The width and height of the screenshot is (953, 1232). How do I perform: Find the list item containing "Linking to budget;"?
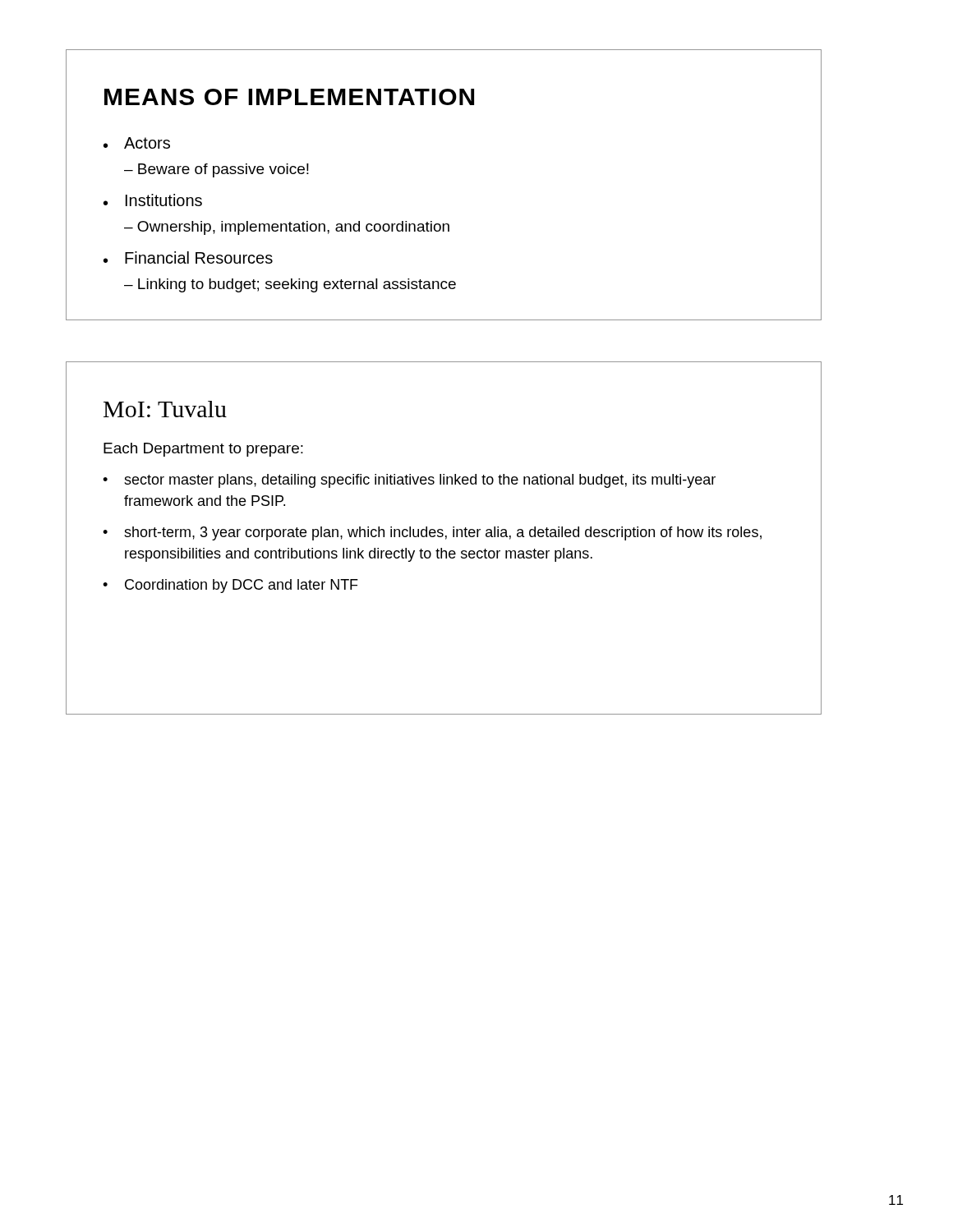point(297,284)
